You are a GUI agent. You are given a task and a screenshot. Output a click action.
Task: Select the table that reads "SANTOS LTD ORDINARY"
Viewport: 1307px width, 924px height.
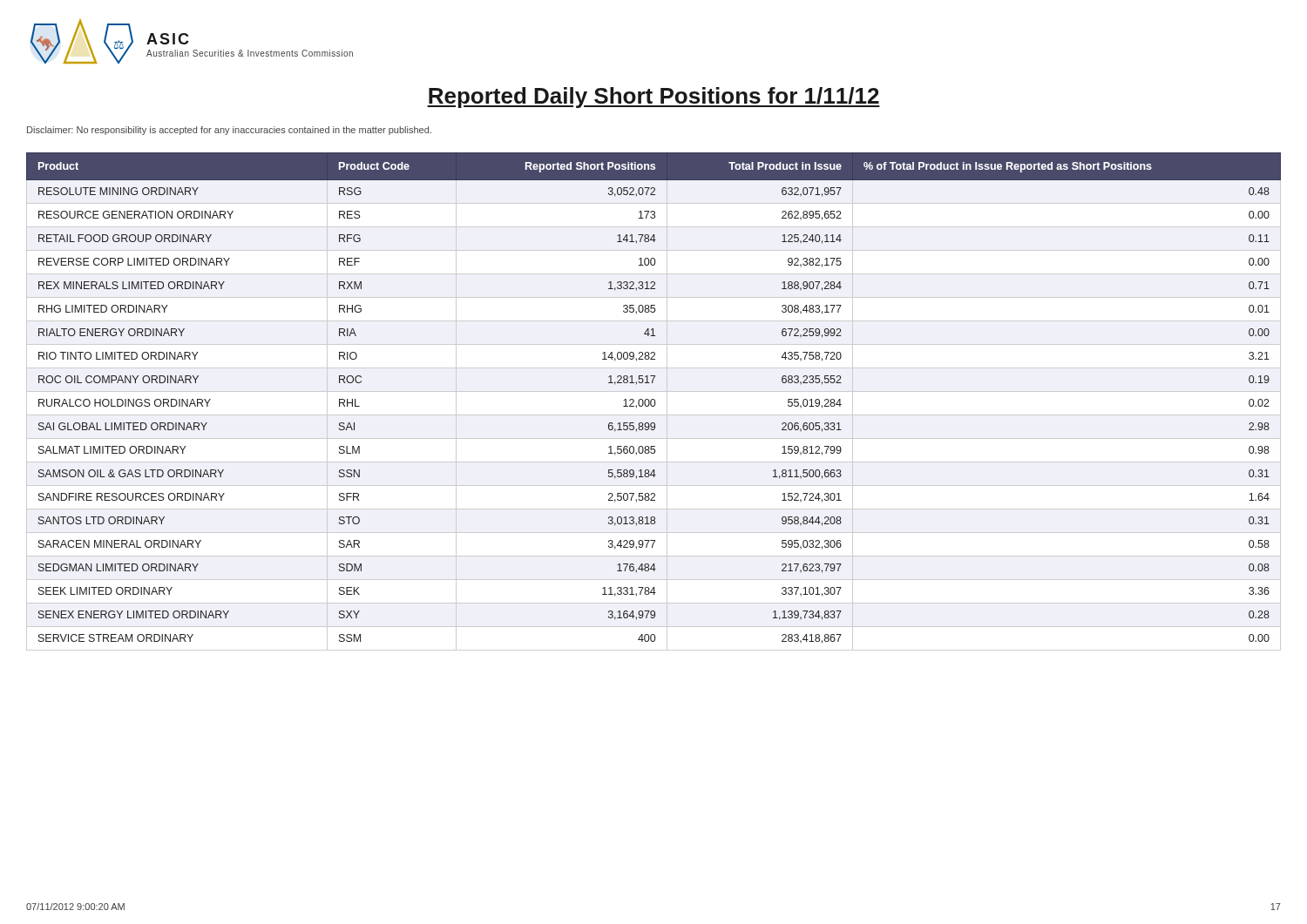pos(654,401)
